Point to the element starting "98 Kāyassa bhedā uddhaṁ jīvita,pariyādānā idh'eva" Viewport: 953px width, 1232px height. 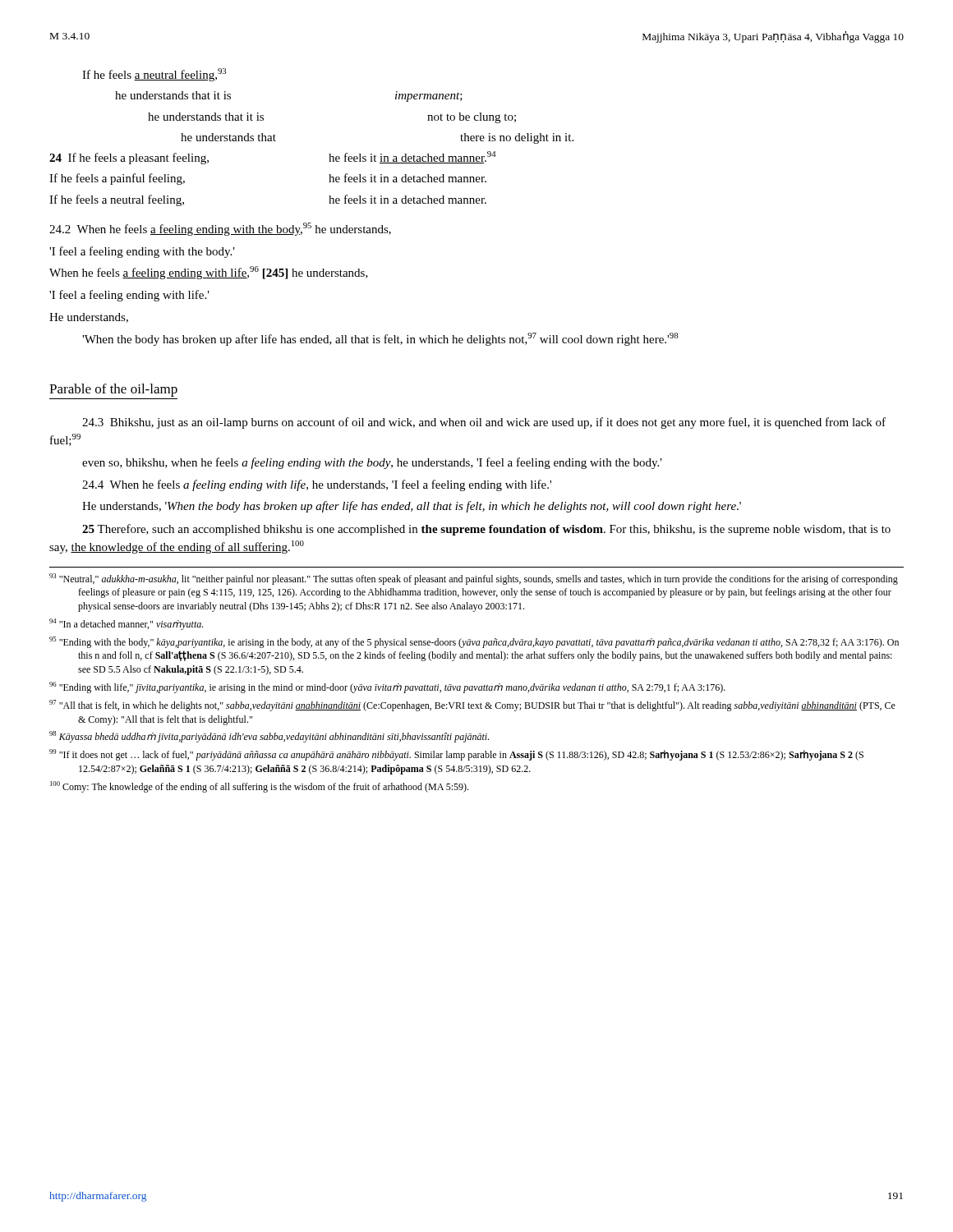point(270,737)
